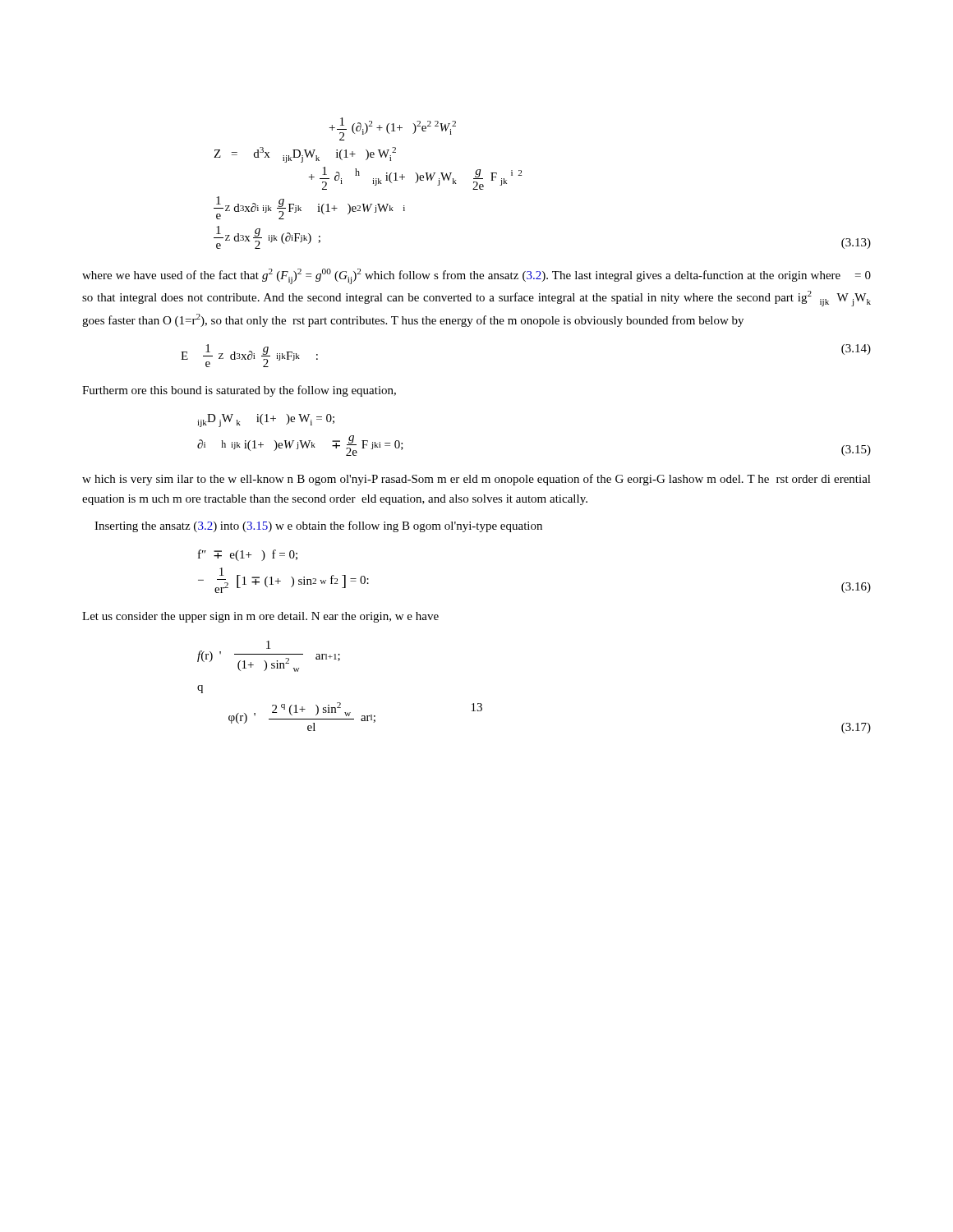Click on the formula containing "ijkD jW k i(1+"
This screenshot has width=953, height=1232.
click(266, 421)
